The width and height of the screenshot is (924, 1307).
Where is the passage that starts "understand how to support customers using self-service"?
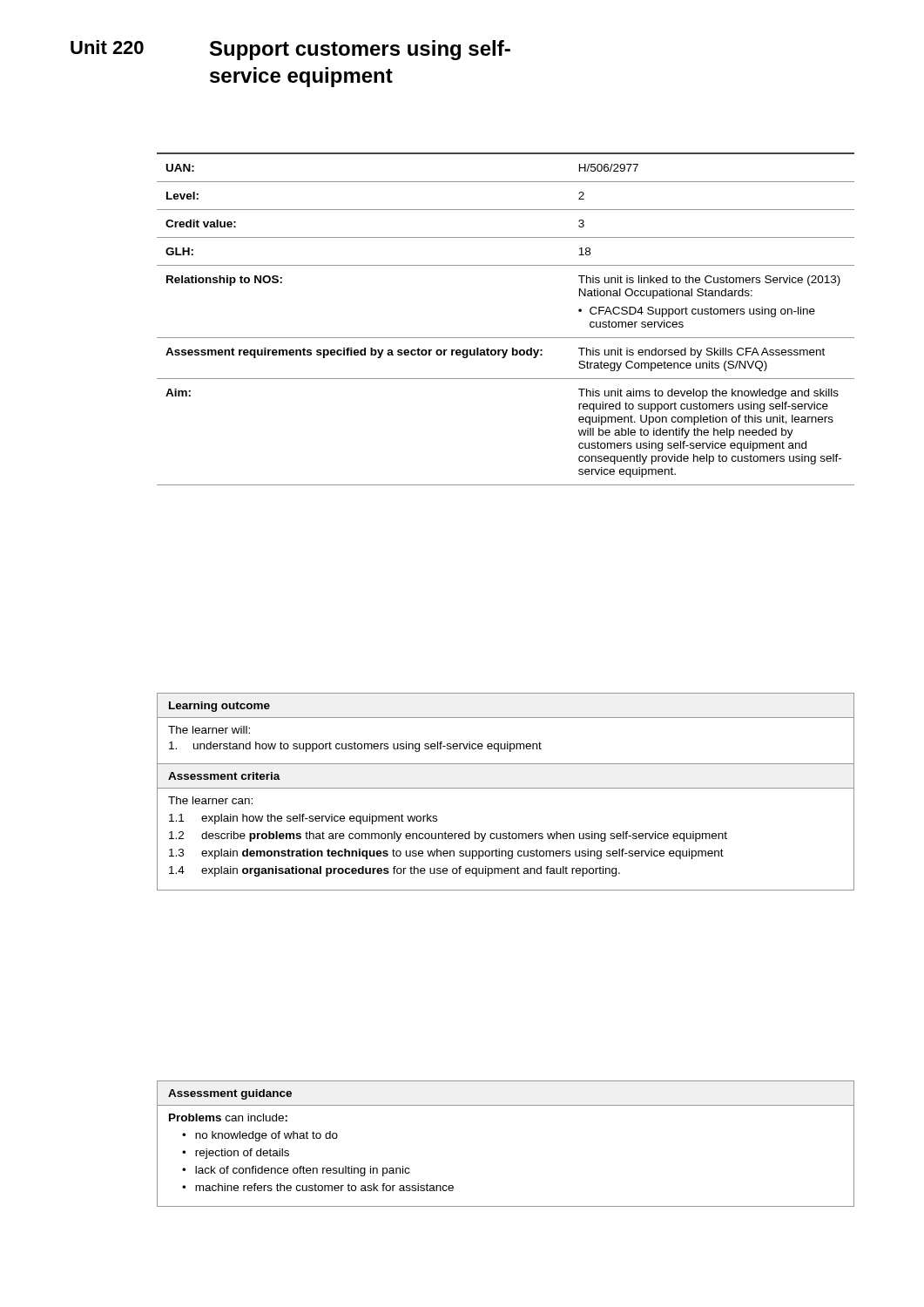coord(355,745)
